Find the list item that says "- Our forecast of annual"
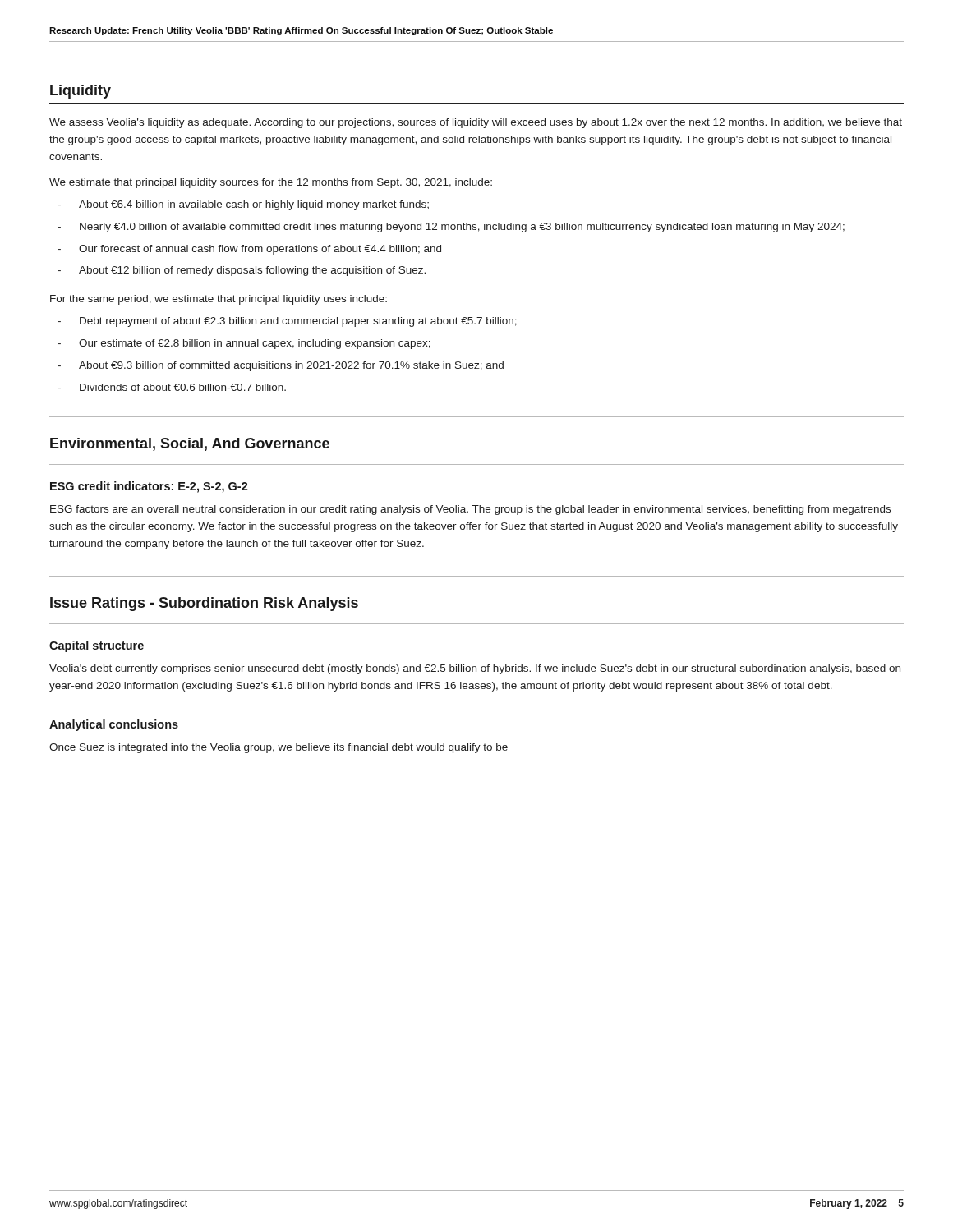The image size is (953, 1232). pos(249,250)
